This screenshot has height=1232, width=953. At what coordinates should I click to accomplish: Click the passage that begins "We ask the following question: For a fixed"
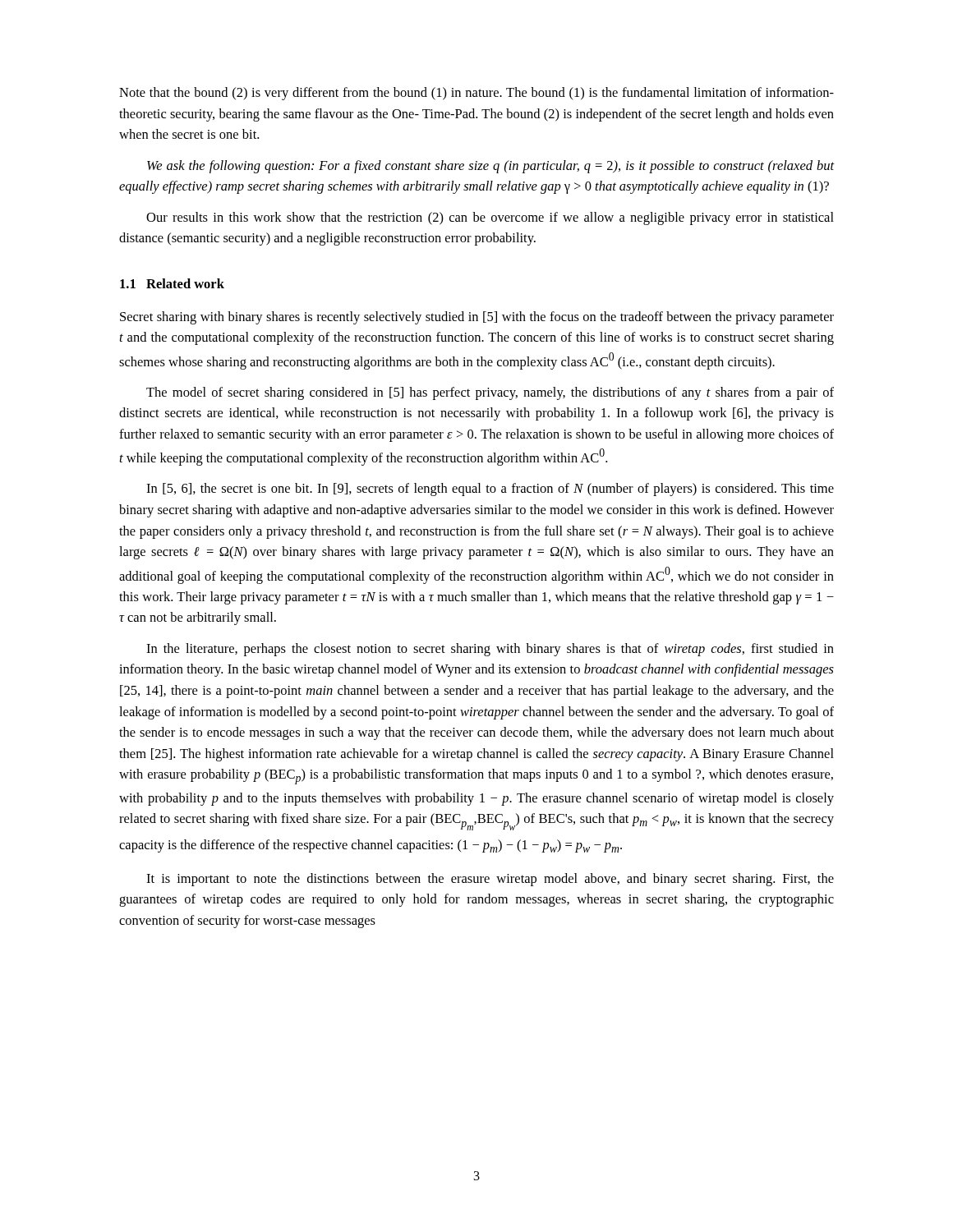[x=476, y=176]
